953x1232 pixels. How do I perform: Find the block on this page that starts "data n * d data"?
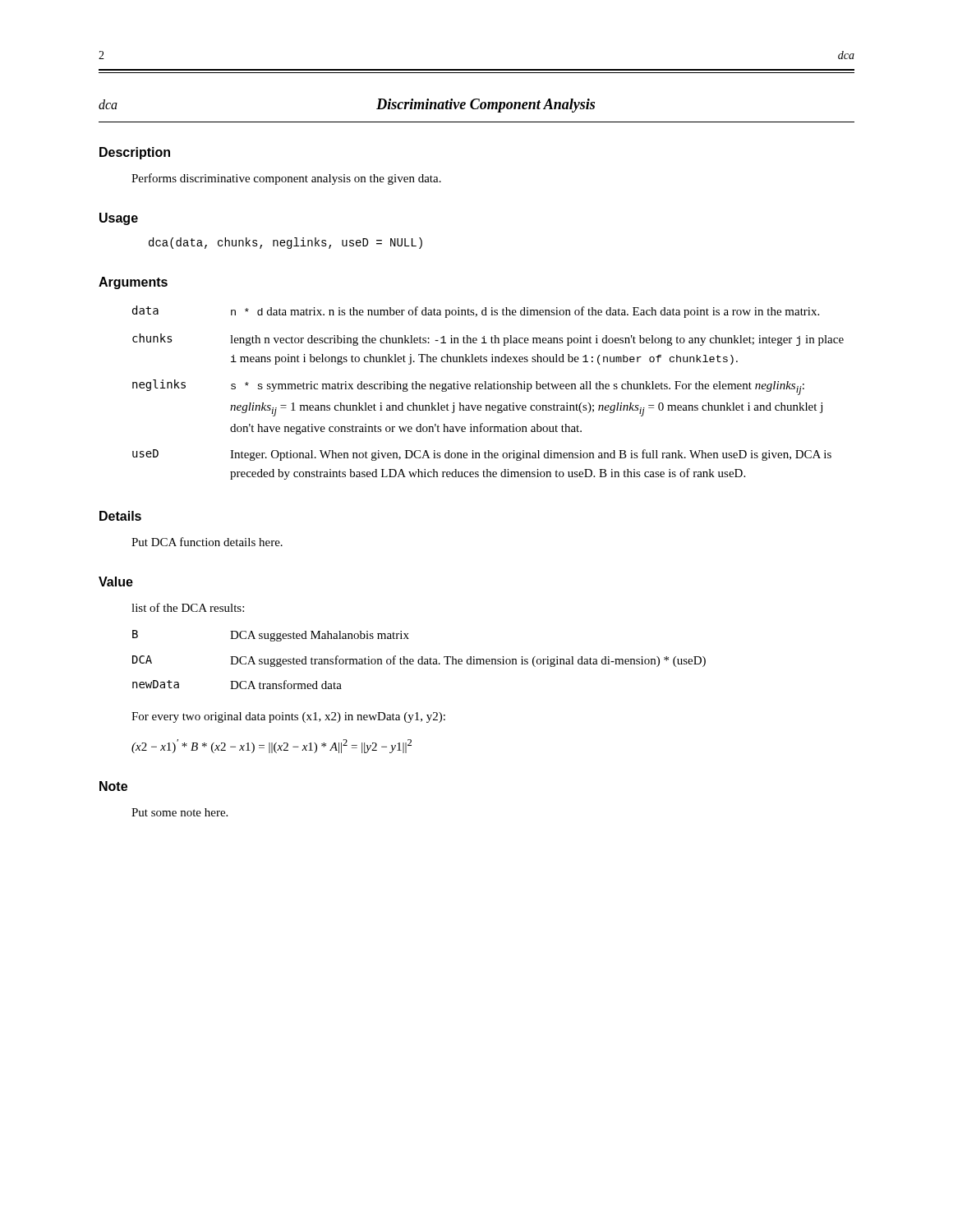point(493,392)
